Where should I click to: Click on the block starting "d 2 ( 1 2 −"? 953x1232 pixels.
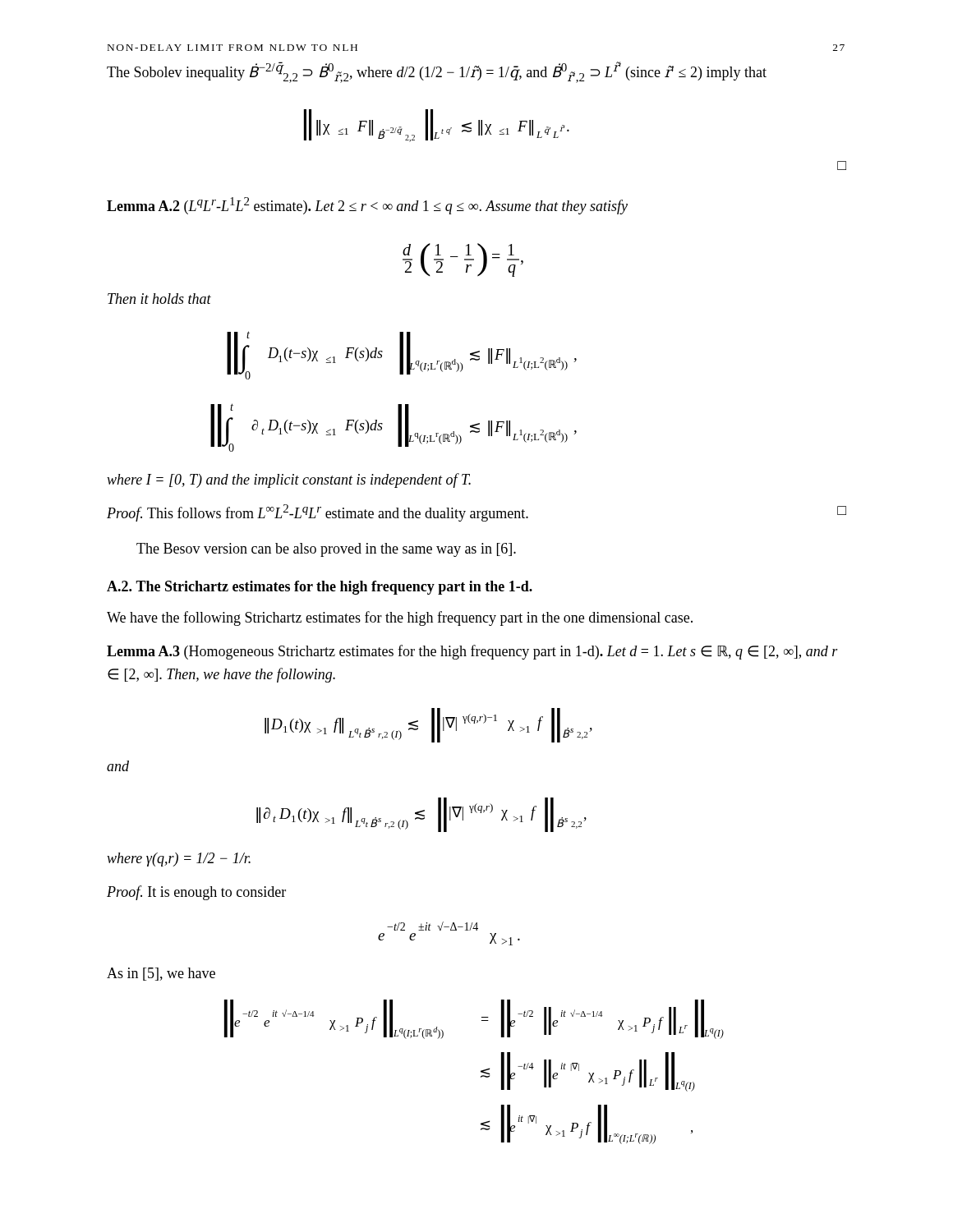(476, 253)
